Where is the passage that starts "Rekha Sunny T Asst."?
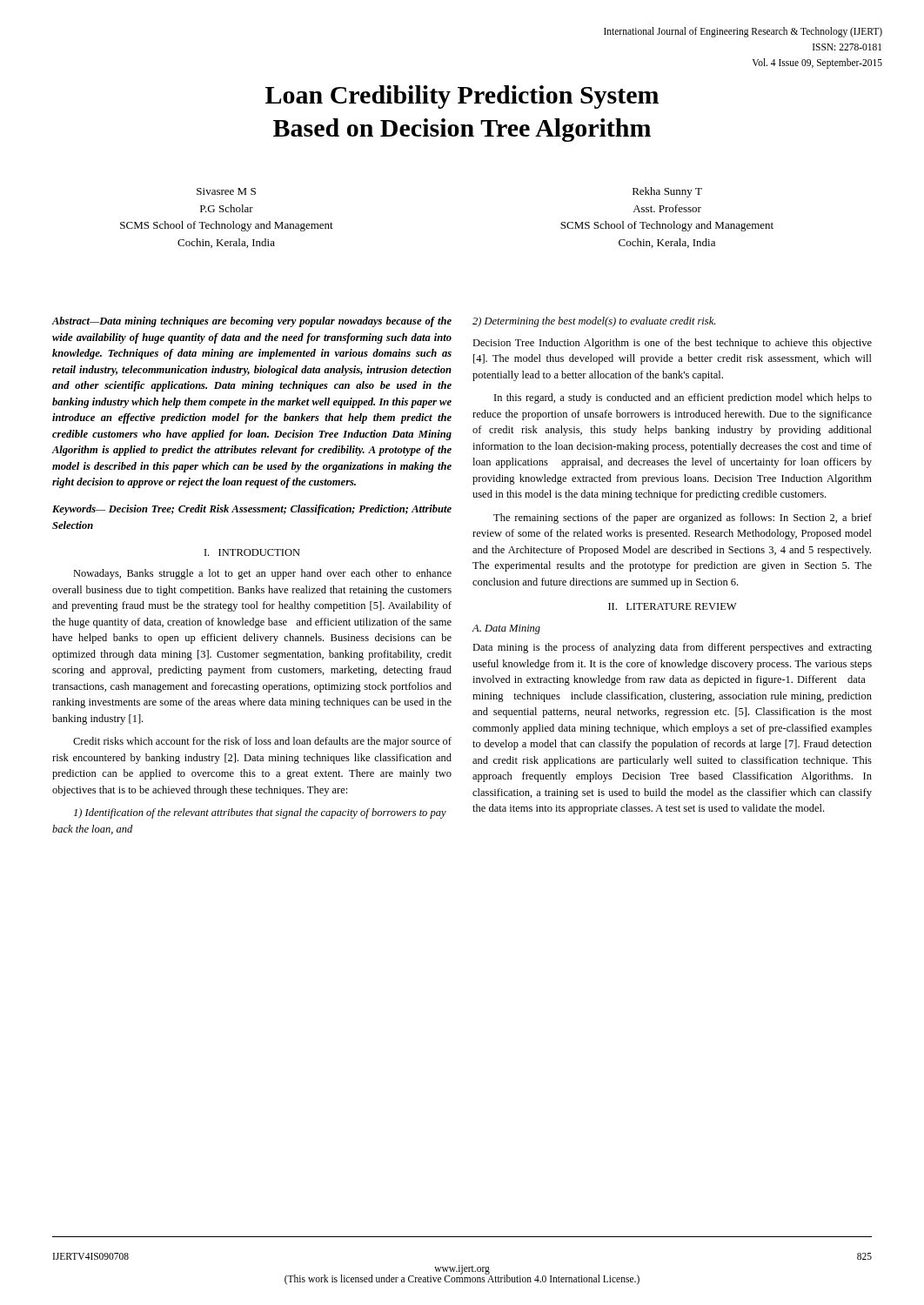 coord(667,216)
